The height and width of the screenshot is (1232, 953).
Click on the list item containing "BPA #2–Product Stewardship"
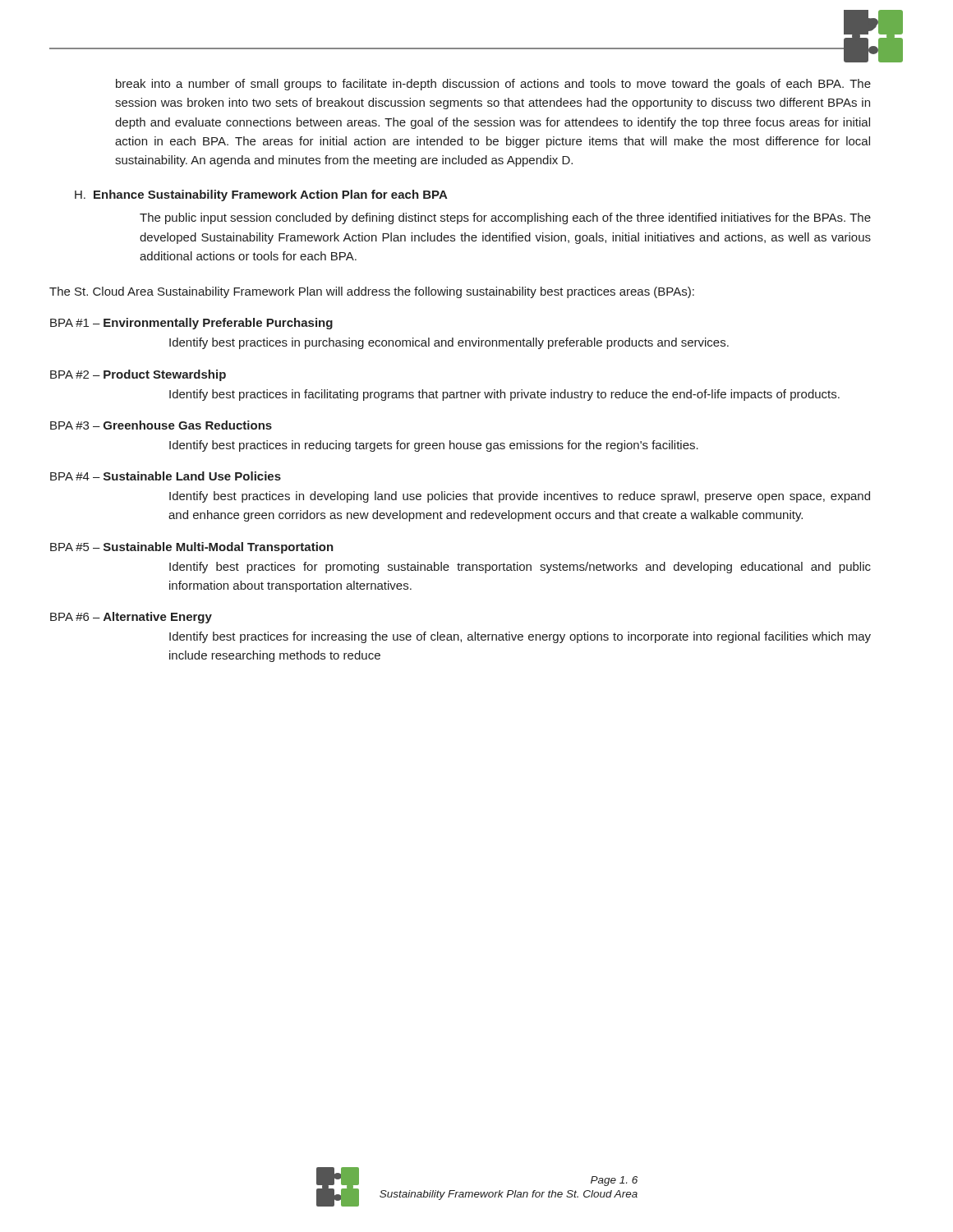476,385
